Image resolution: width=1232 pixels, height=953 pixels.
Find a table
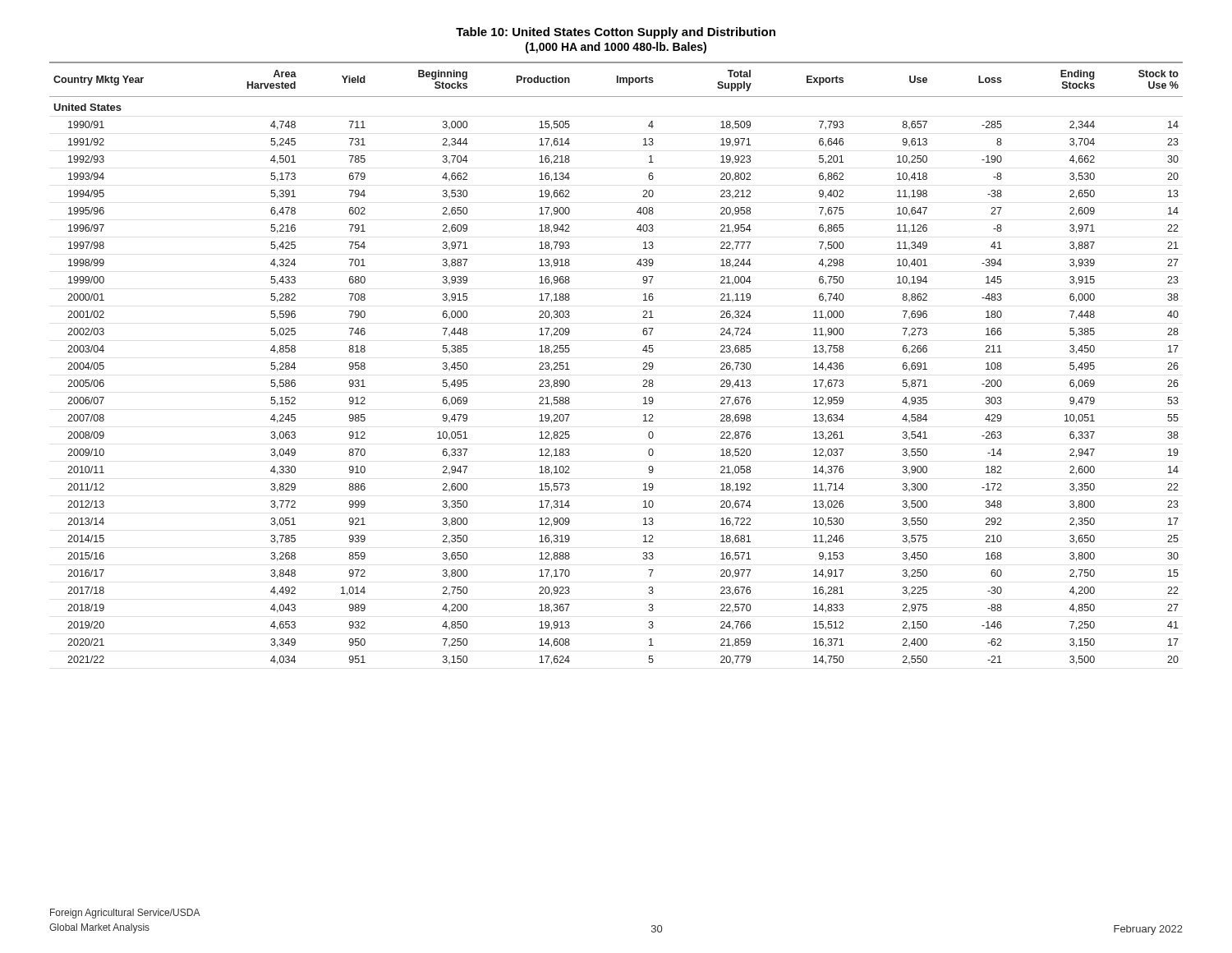[616, 365]
